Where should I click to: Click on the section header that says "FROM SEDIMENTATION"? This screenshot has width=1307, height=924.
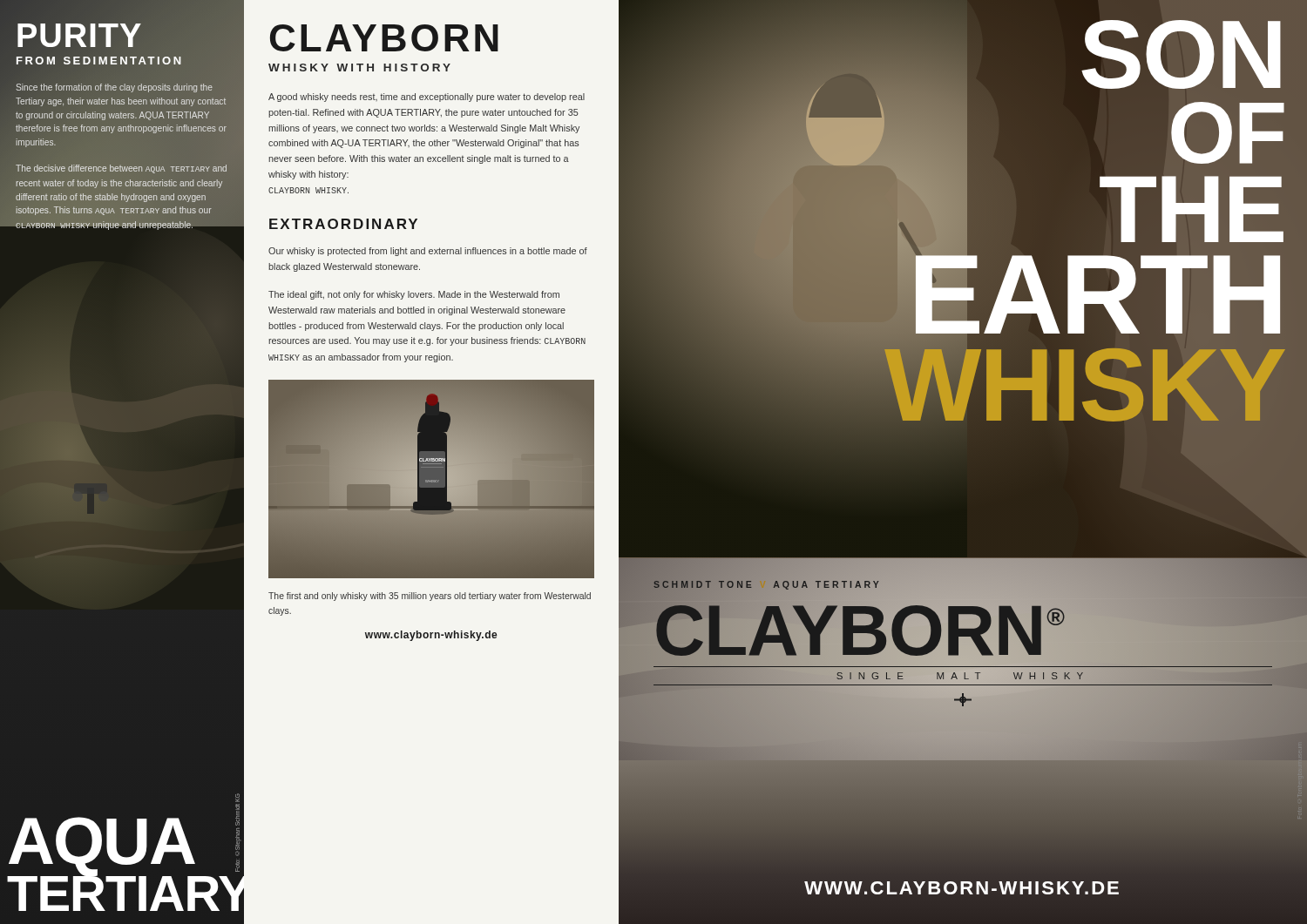[100, 61]
